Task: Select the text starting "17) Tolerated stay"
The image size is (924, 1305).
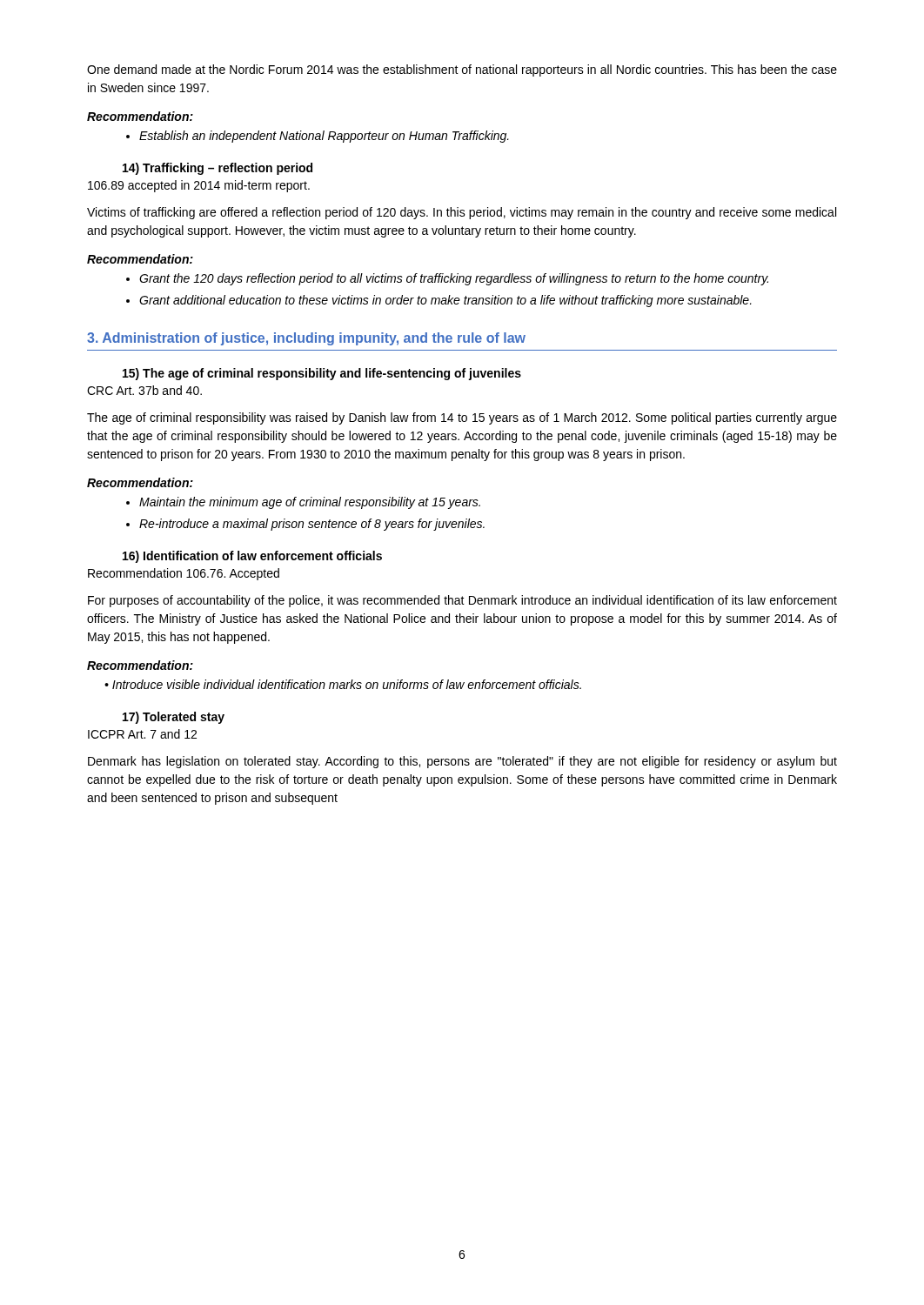Action: (x=173, y=717)
